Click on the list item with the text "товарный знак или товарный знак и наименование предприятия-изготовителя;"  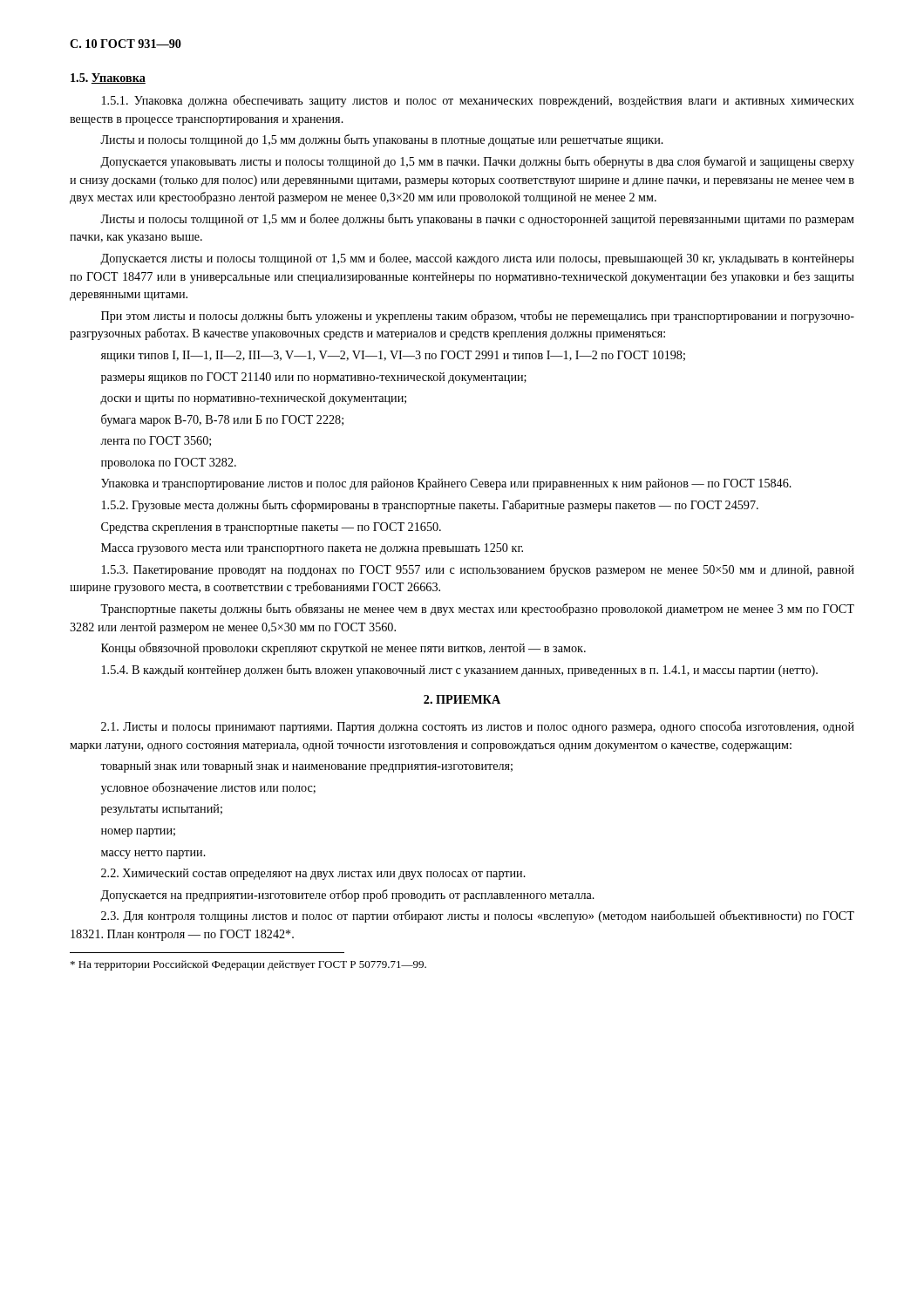(x=477, y=766)
